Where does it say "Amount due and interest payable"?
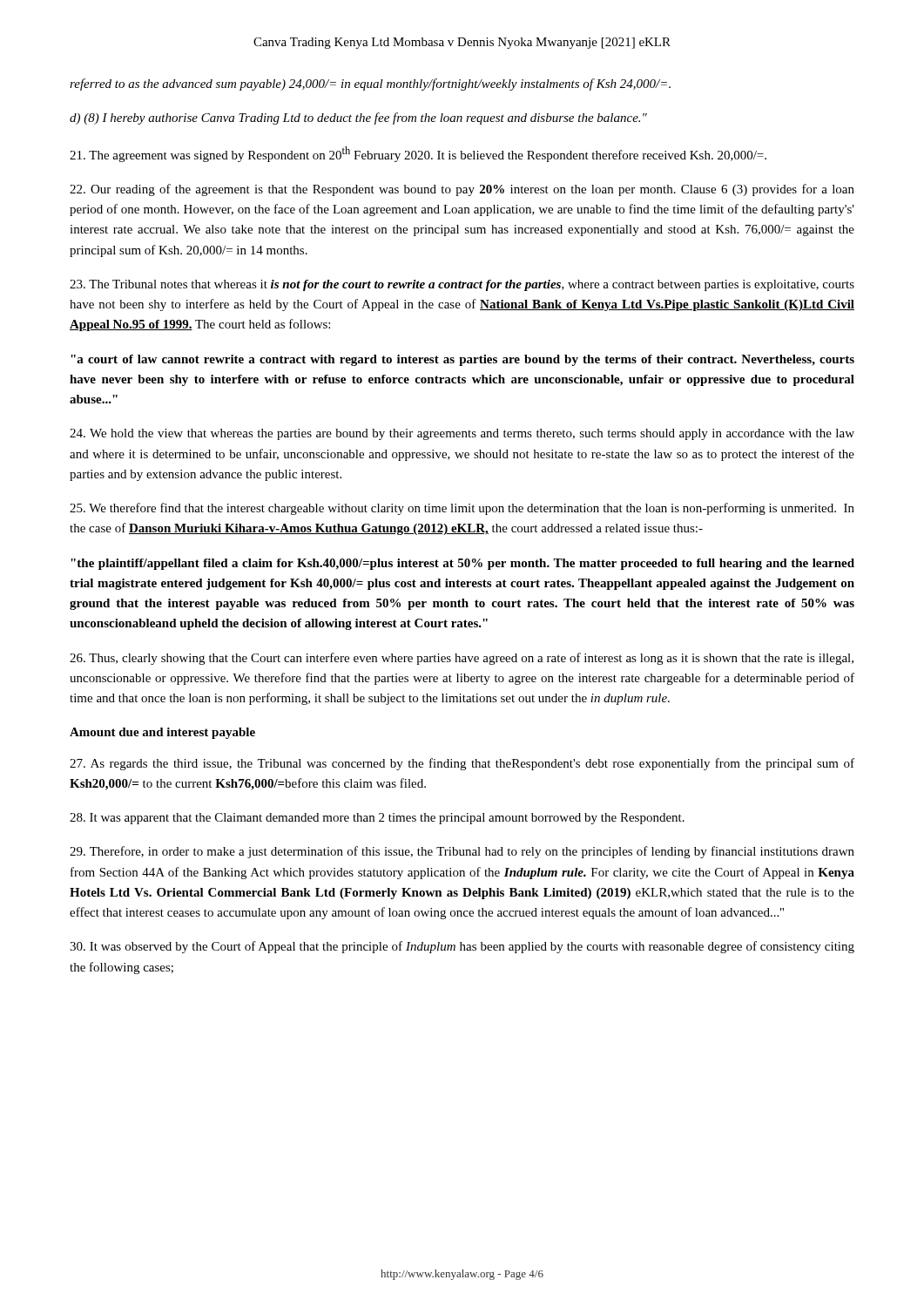The height and width of the screenshot is (1307, 924). 162,732
